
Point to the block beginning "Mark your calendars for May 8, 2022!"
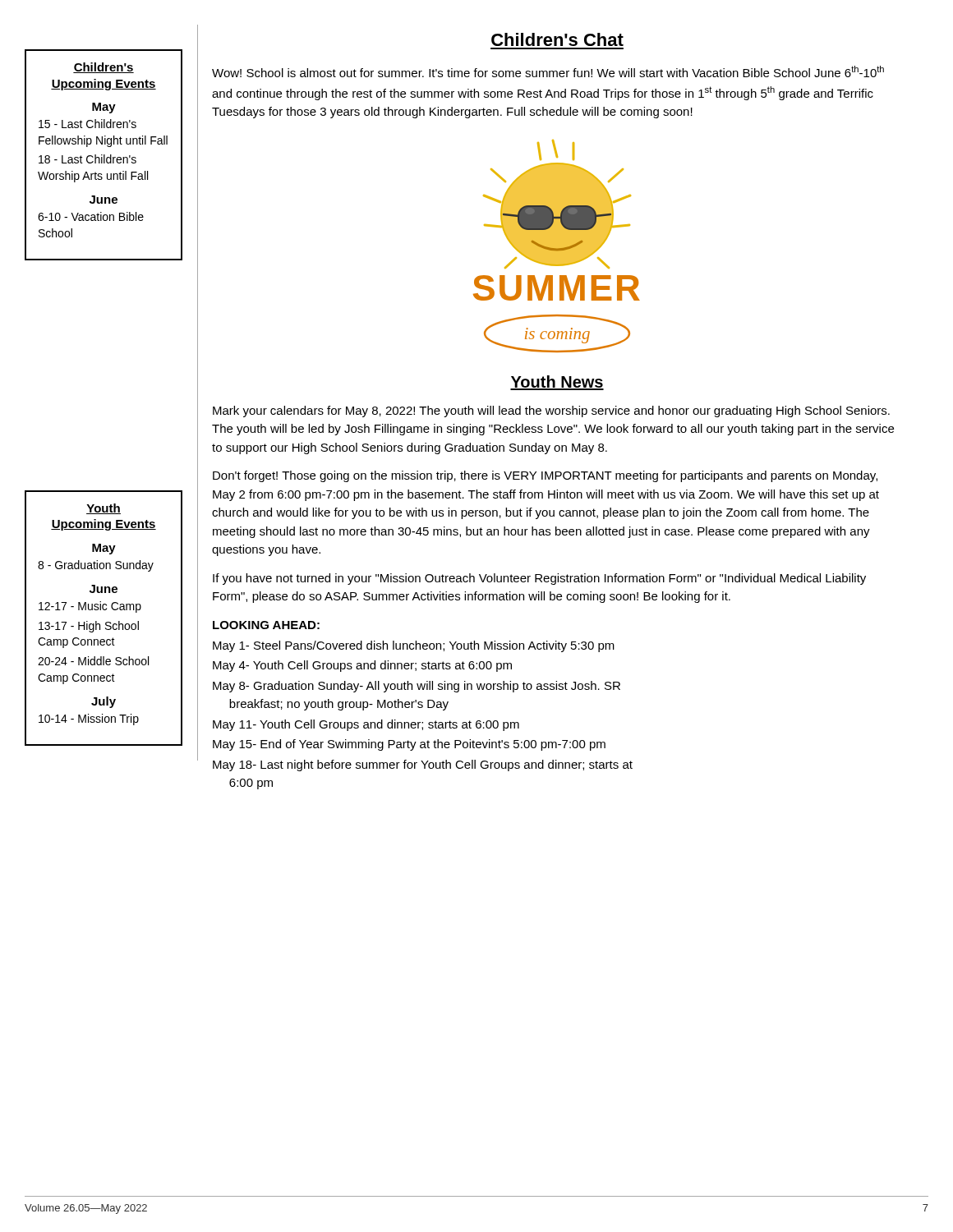(x=553, y=428)
